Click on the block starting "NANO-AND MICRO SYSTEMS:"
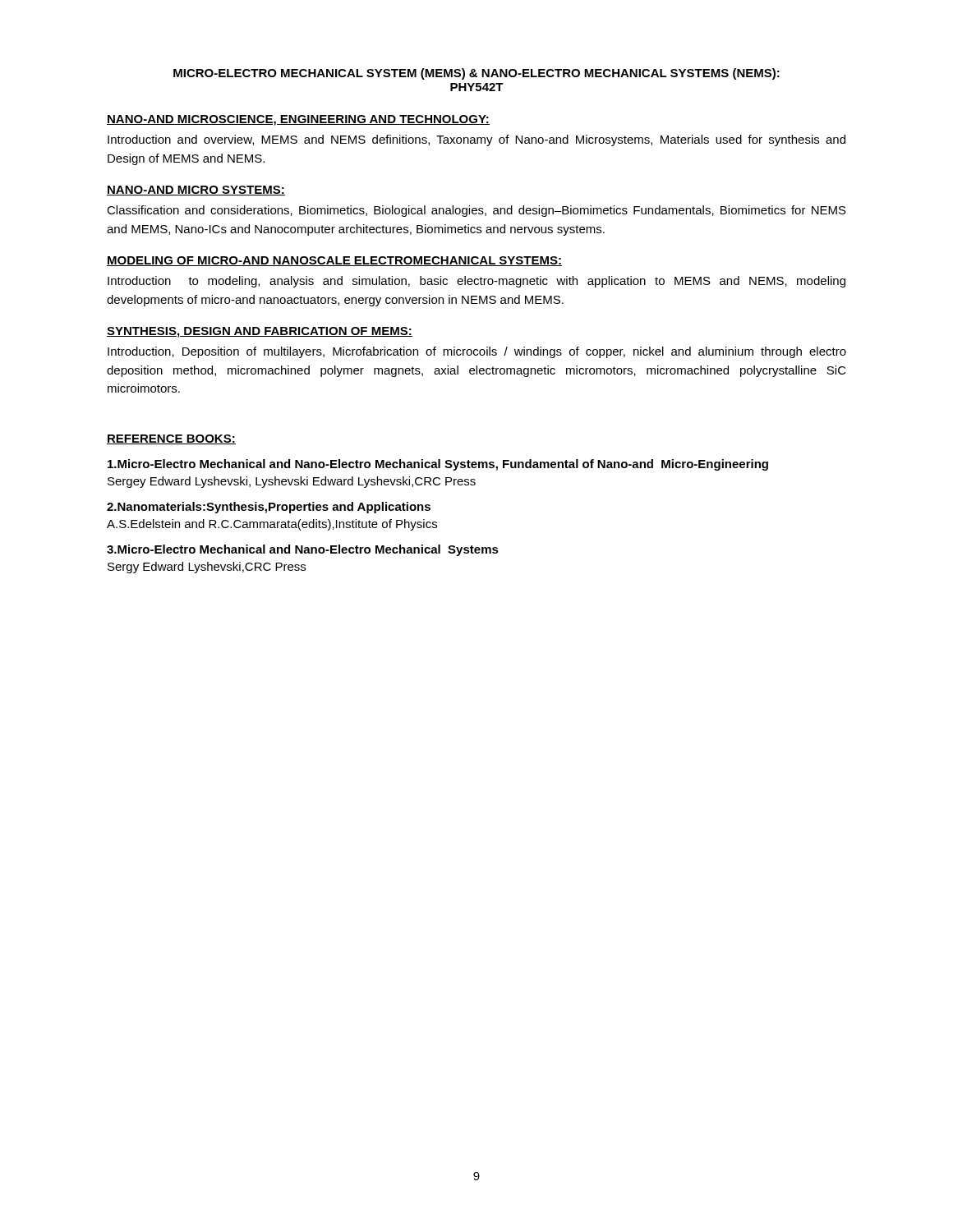The width and height of the screenshot is (953, 1232). click(x=196, y=189)
